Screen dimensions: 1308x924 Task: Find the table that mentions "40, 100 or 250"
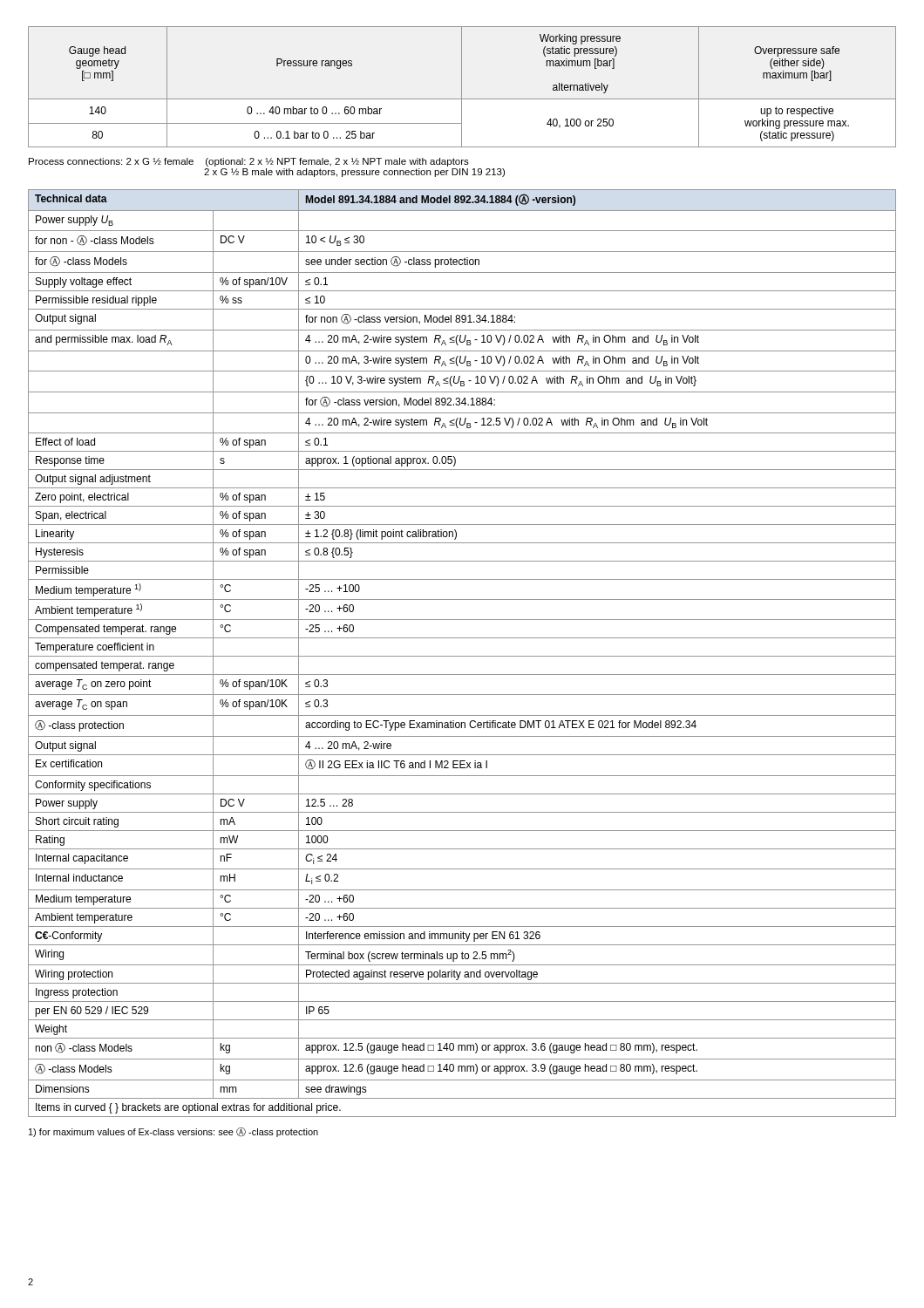point(462,87)
